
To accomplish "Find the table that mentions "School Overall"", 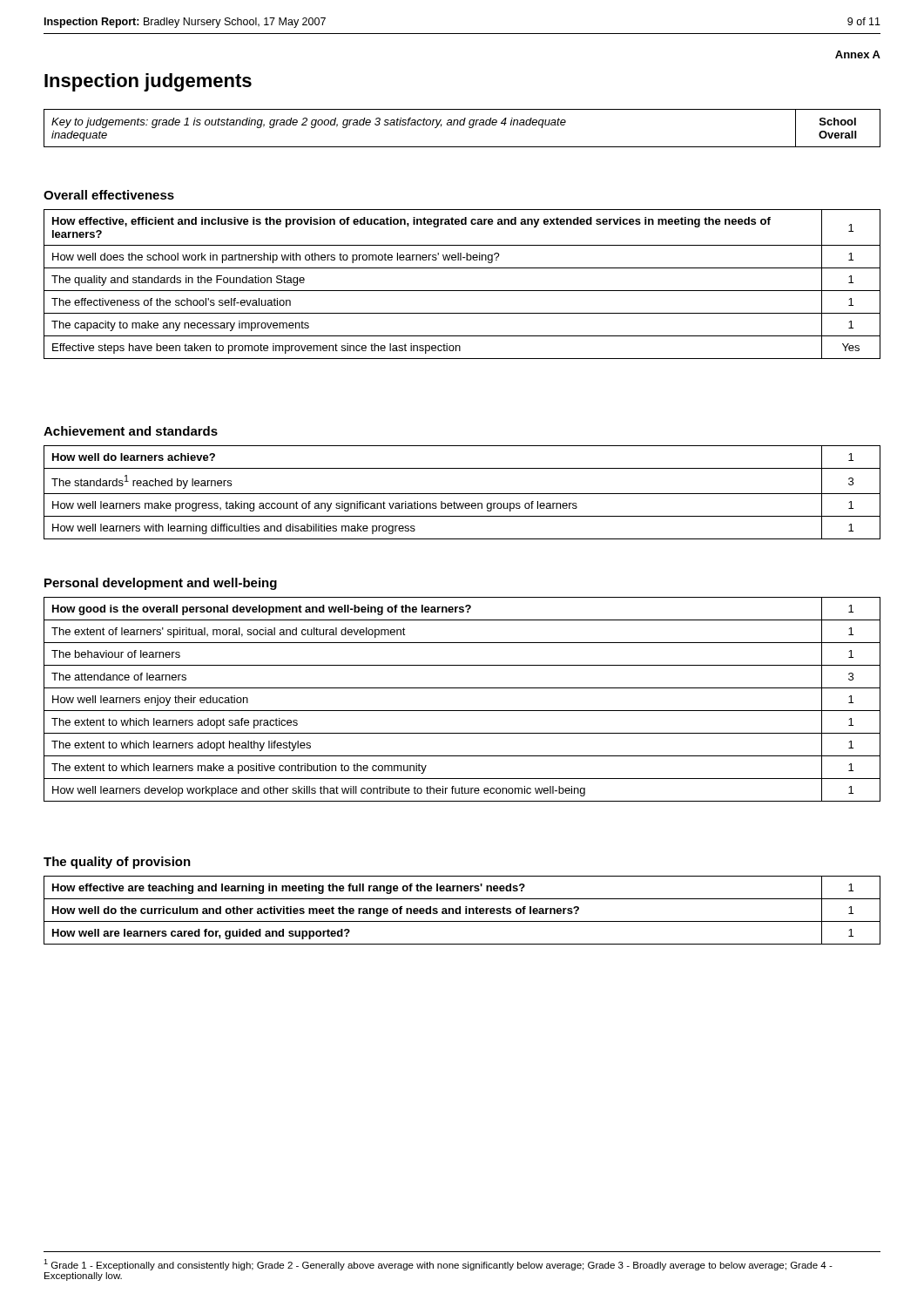I will (x=462, y=128).
